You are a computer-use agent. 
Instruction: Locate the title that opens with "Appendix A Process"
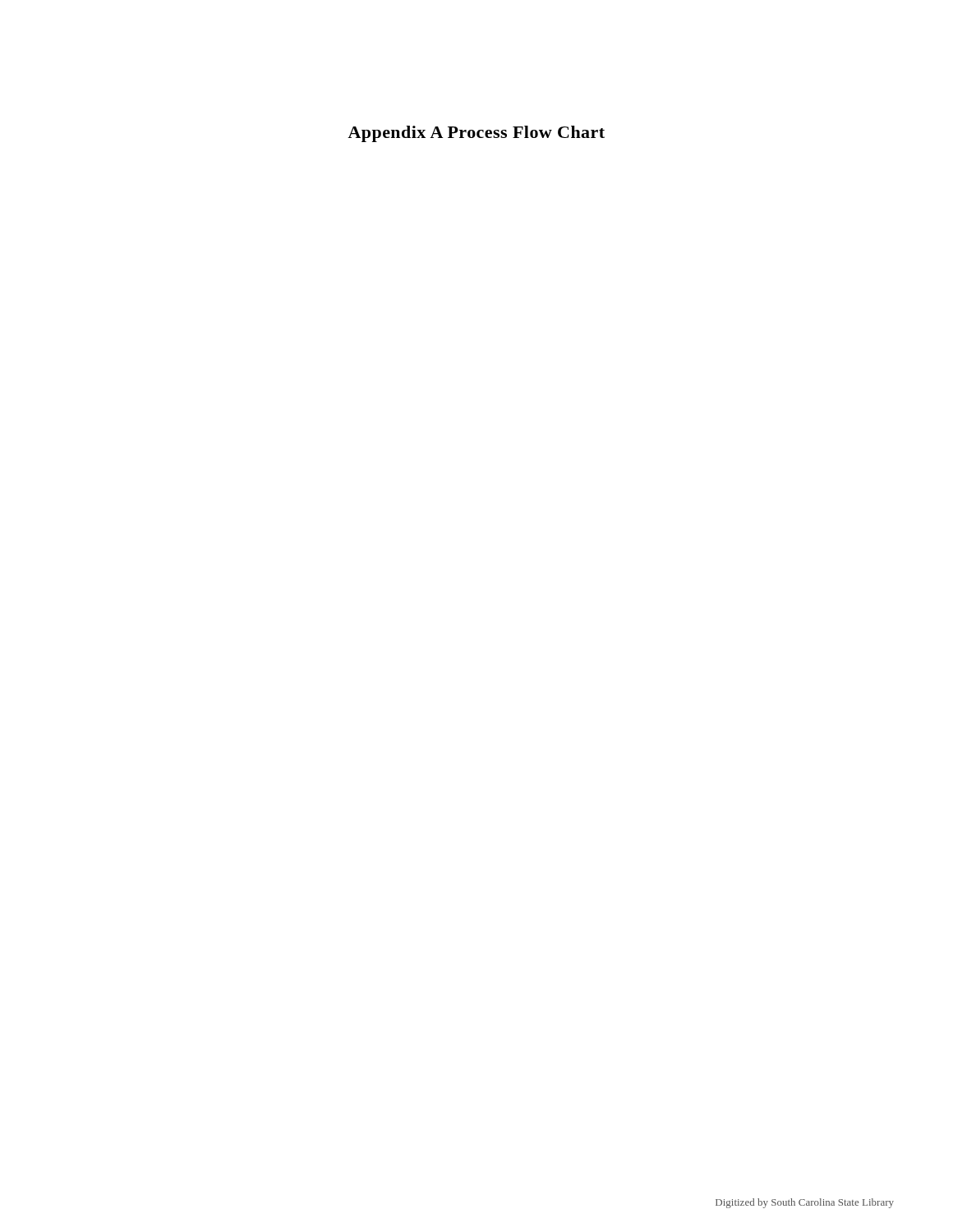[x=476, y=132]
